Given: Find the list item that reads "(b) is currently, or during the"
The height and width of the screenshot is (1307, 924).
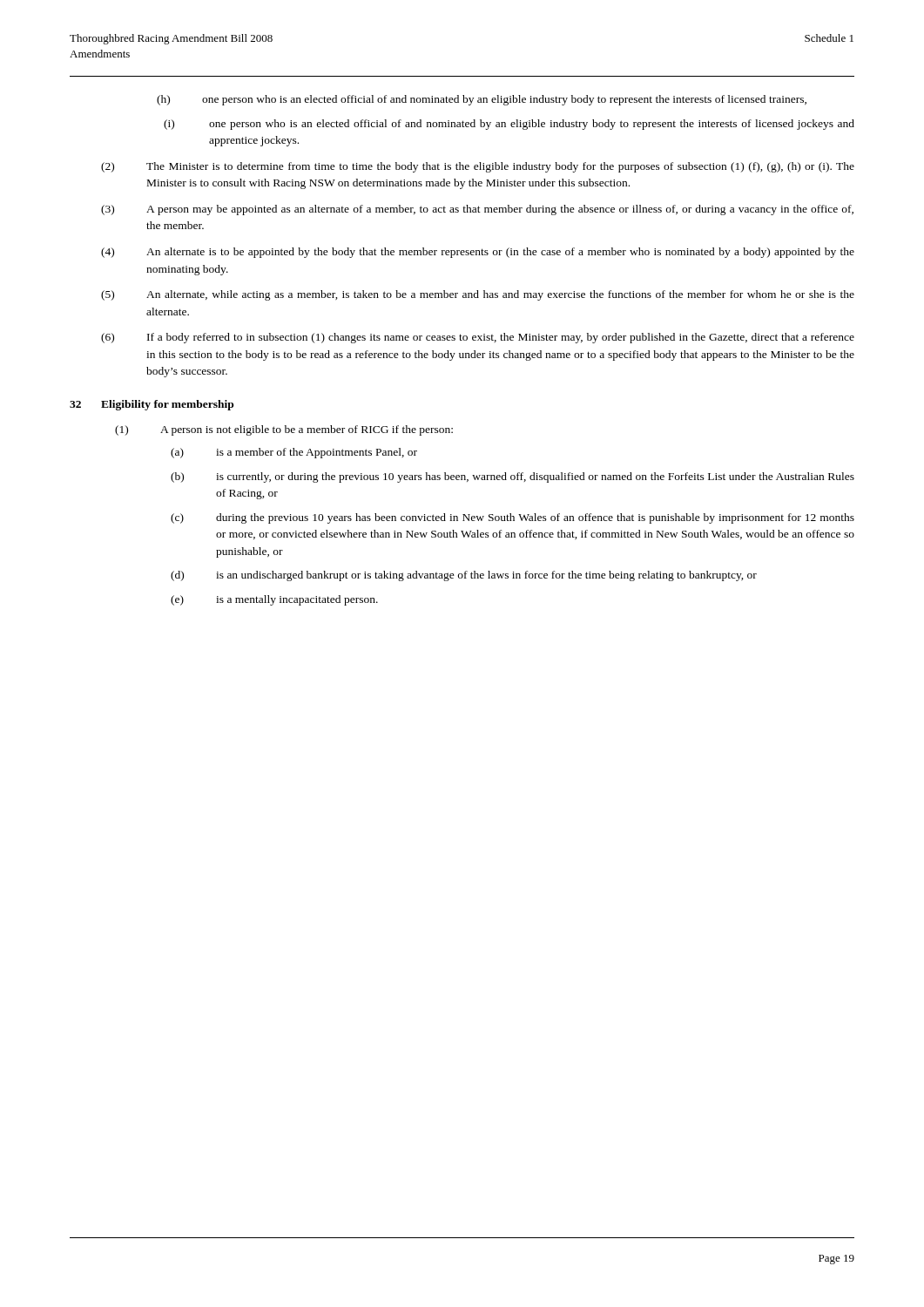Looking at the screenshot, I should [x=462, y=485].
